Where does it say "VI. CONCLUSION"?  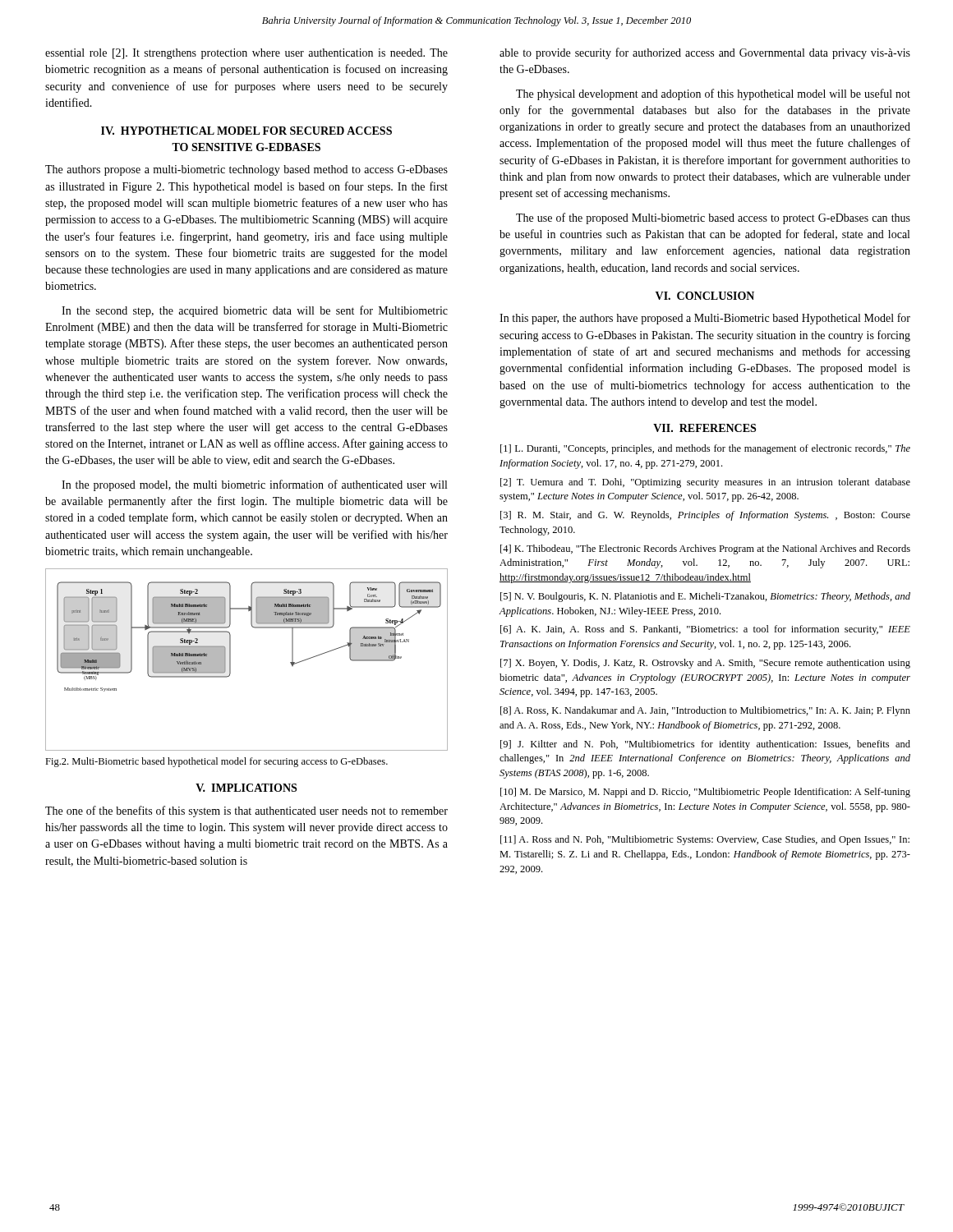(705, 296)
